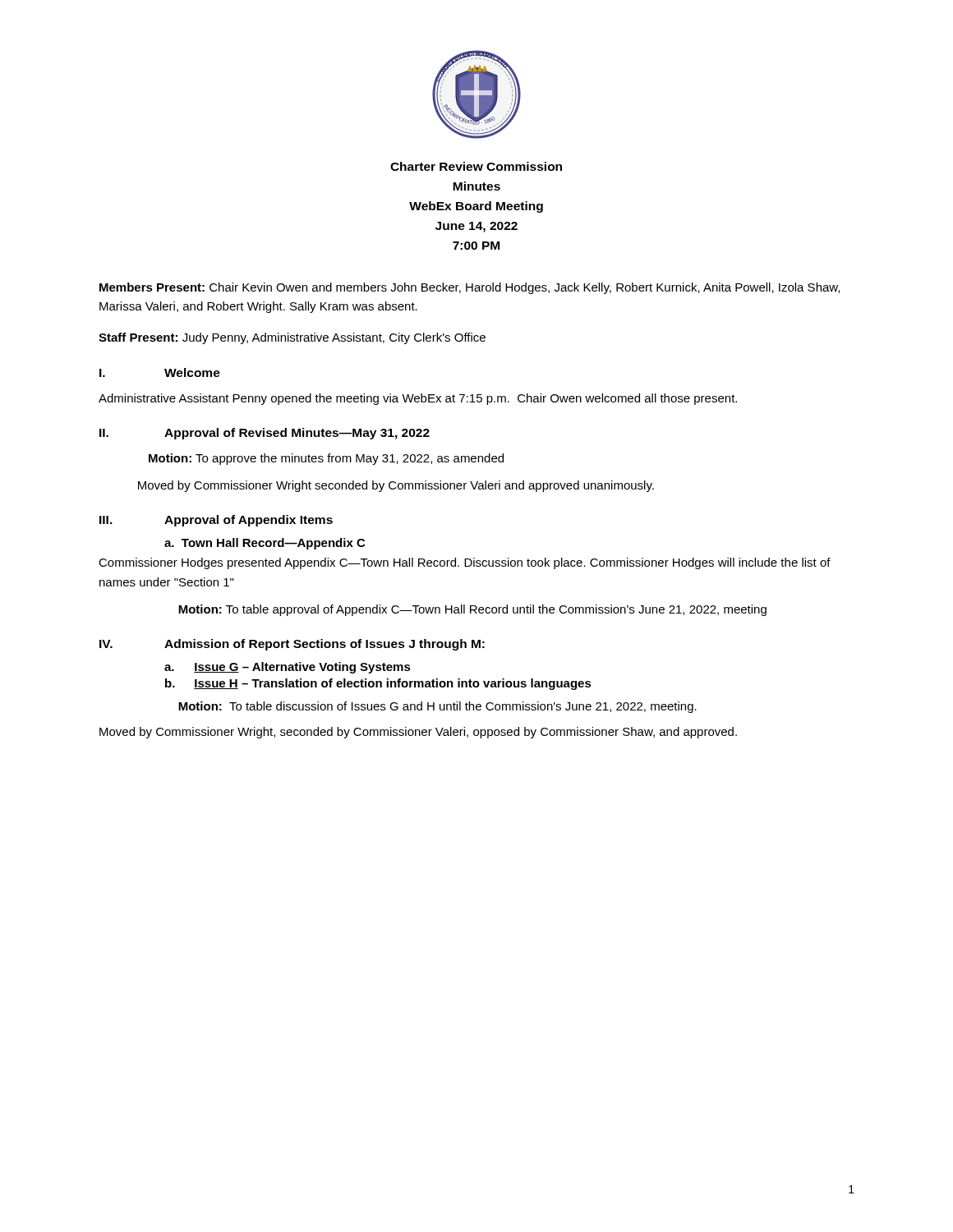Locate the title
The image size is (953, 1232).
pos(476,206)
